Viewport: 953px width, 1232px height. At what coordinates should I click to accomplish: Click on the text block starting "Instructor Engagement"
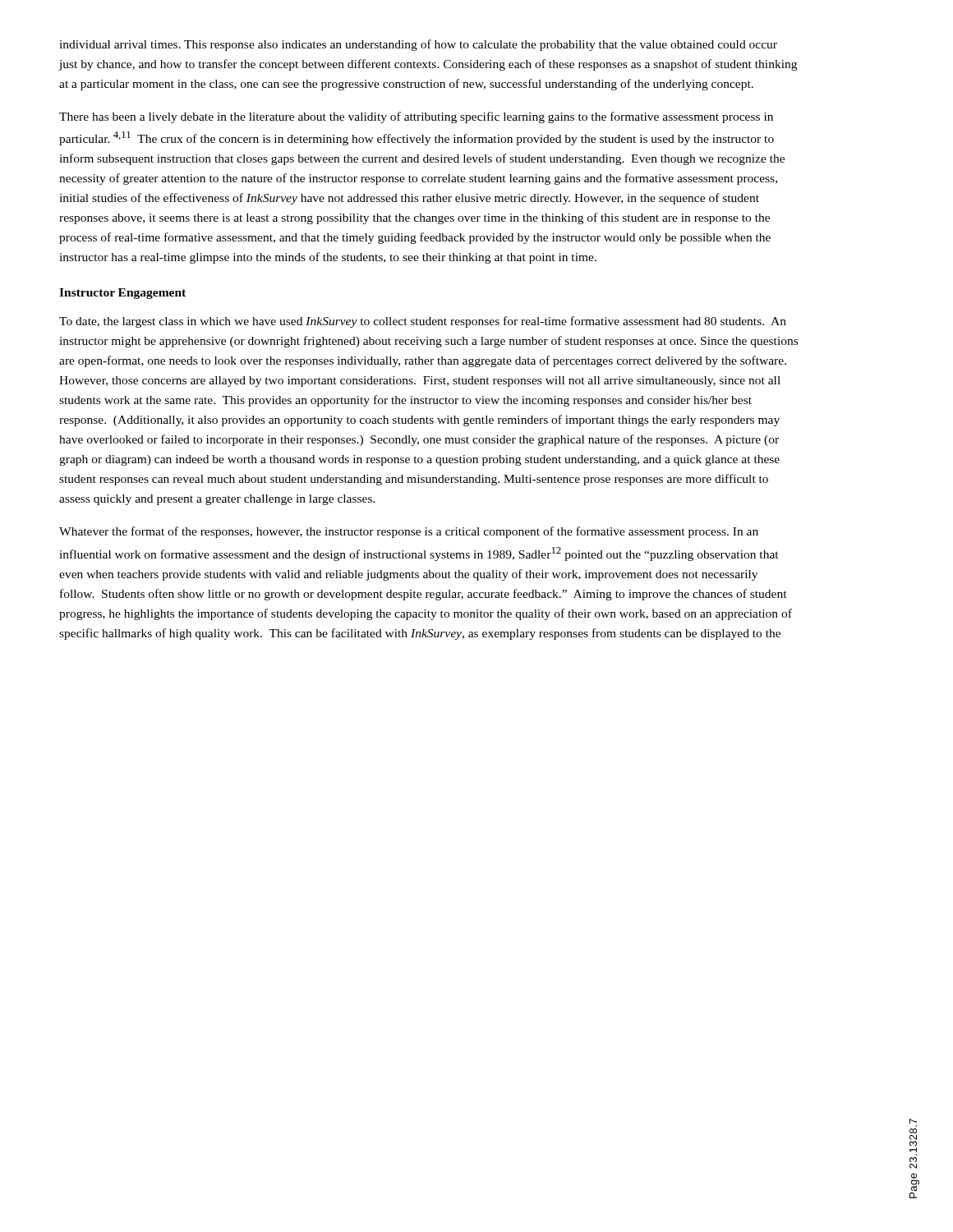(x=123, y=292)
